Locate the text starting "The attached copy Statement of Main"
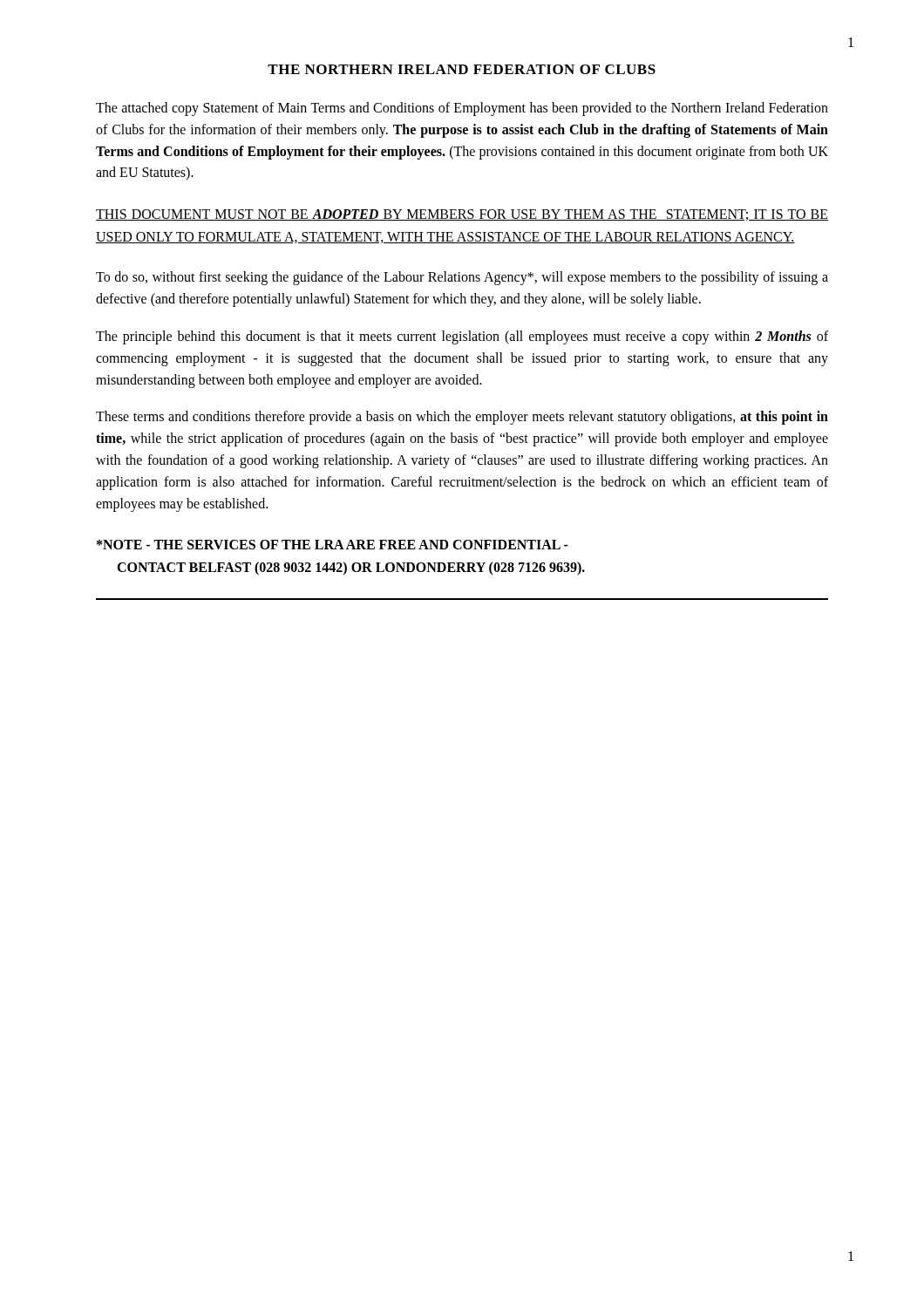 coord(462,140)
